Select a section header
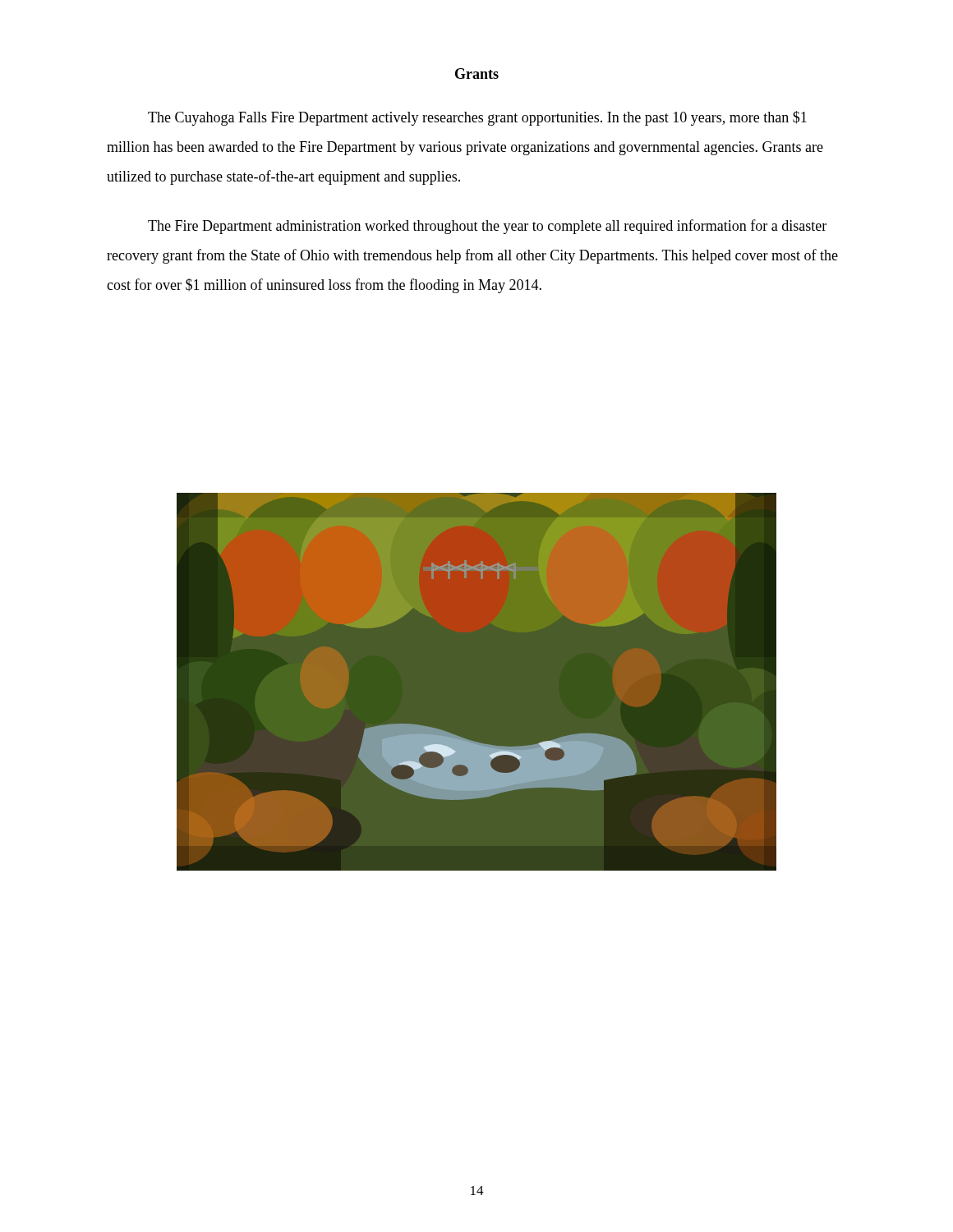Screen dimensions: 1232x953 (x=476, y=74)
